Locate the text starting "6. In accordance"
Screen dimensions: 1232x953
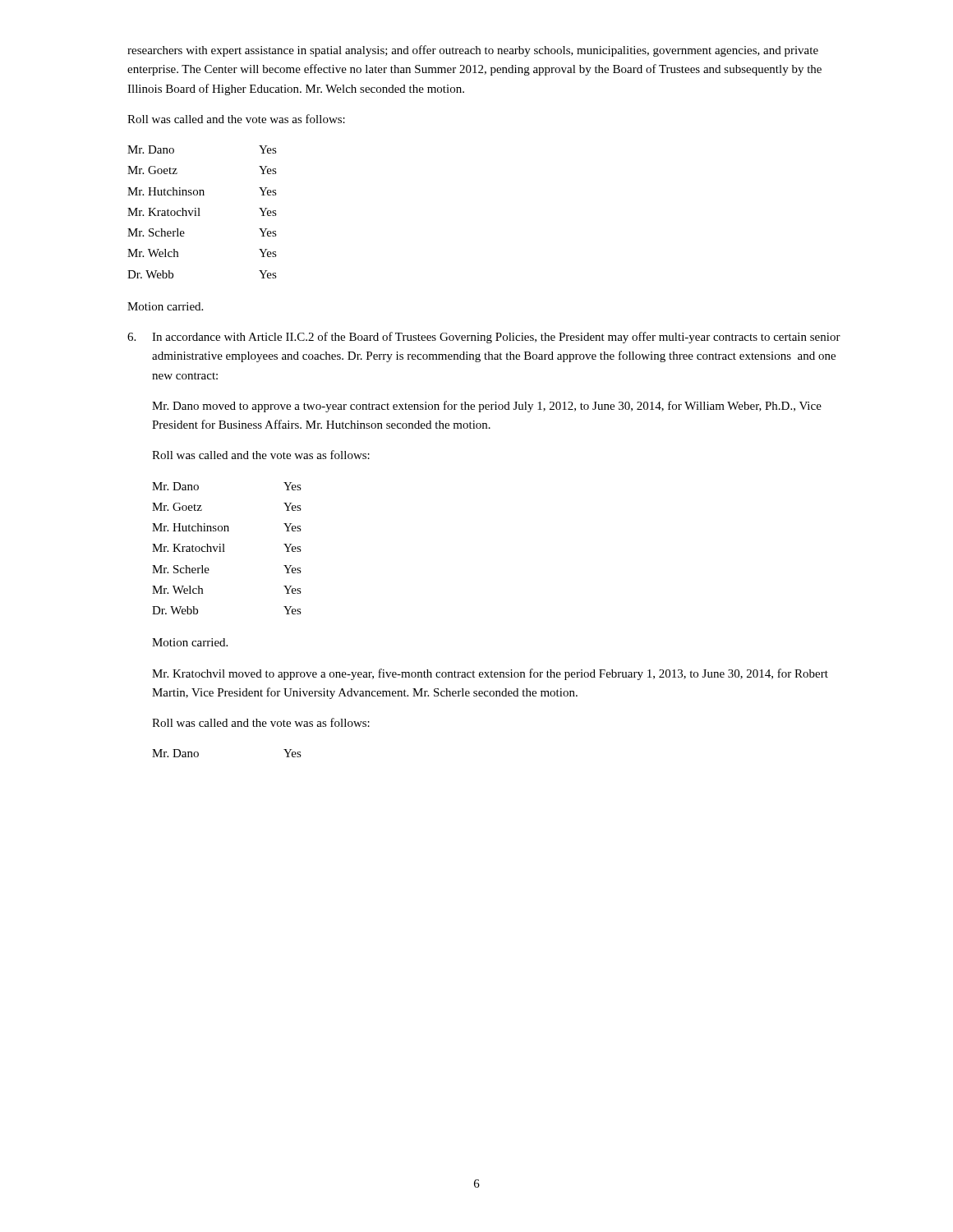[x=493, y=356]
